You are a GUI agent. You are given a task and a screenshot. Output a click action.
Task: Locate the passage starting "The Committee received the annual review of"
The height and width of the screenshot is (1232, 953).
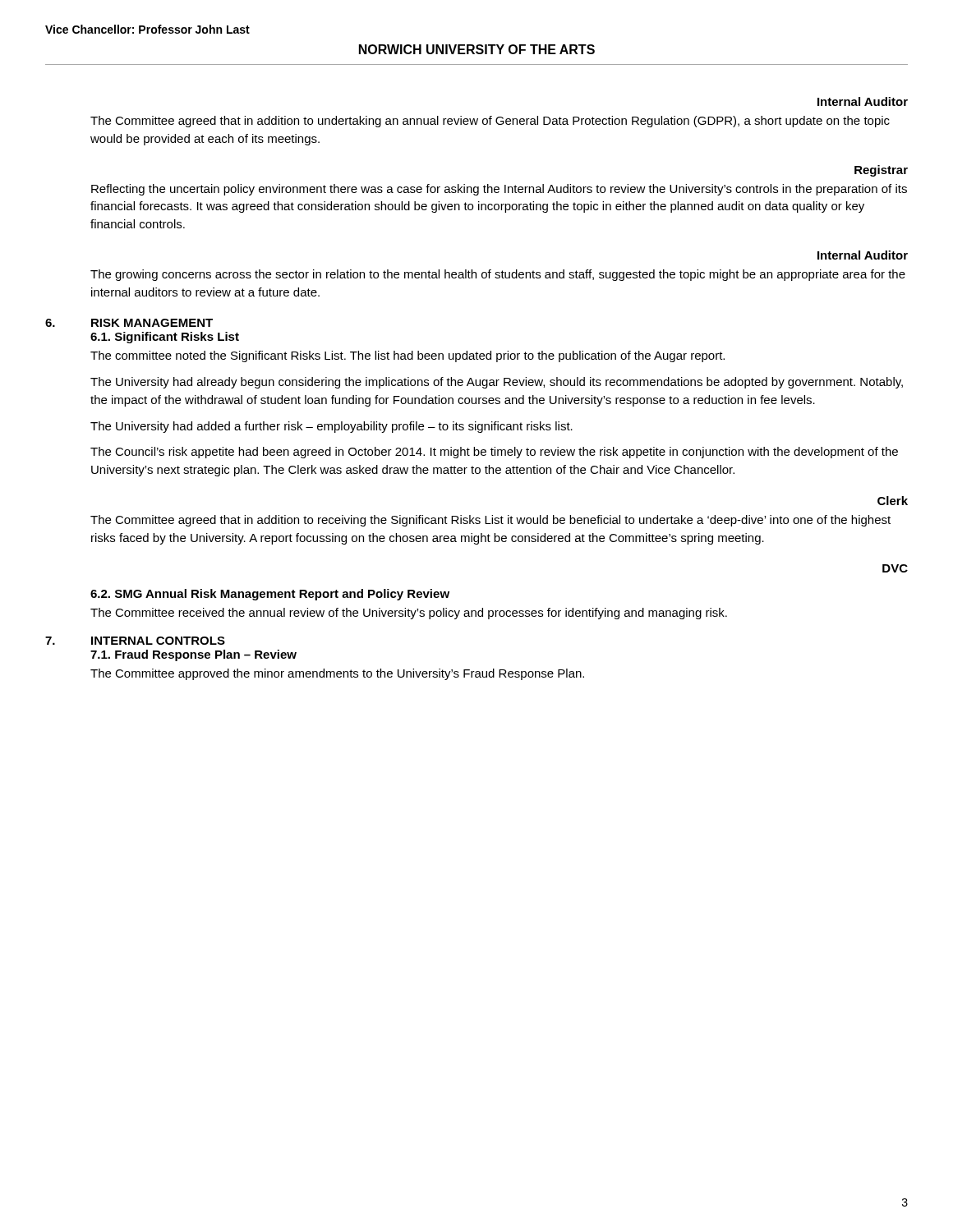pos(409,612)
